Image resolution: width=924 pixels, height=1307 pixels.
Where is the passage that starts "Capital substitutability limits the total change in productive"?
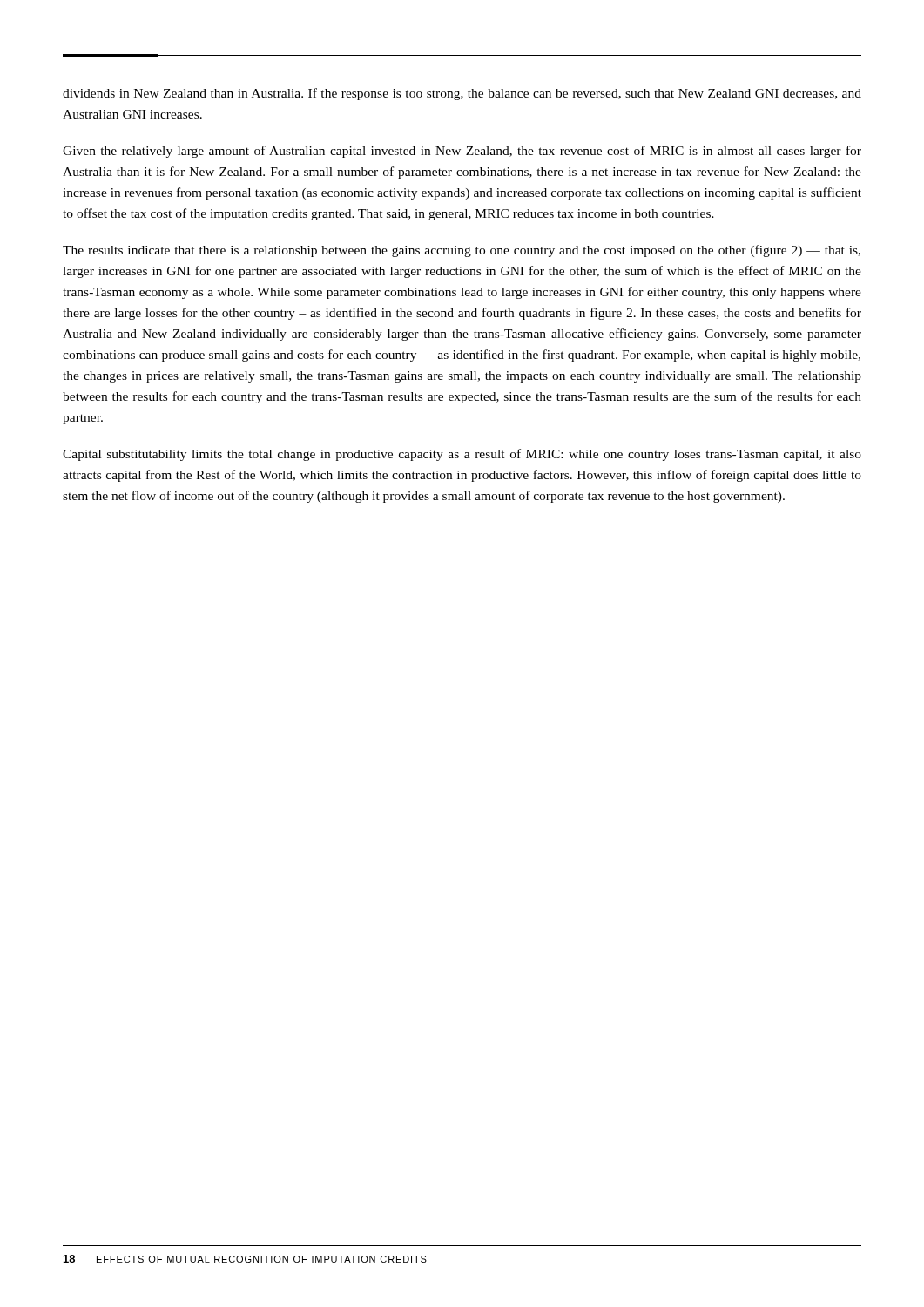click(462, 475)
